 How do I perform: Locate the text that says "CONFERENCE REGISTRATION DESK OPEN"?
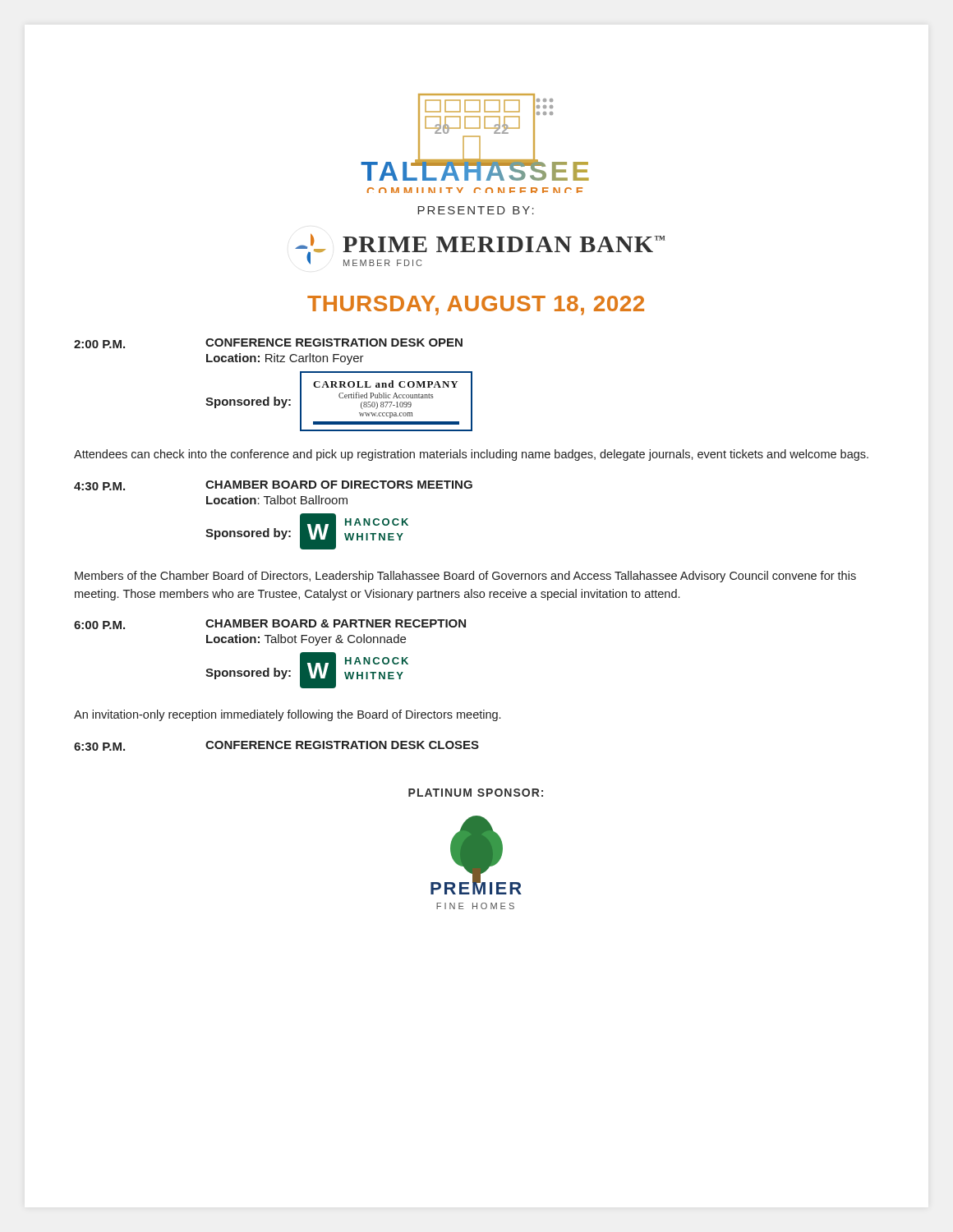pyautogui.click(x=334, y=342)
